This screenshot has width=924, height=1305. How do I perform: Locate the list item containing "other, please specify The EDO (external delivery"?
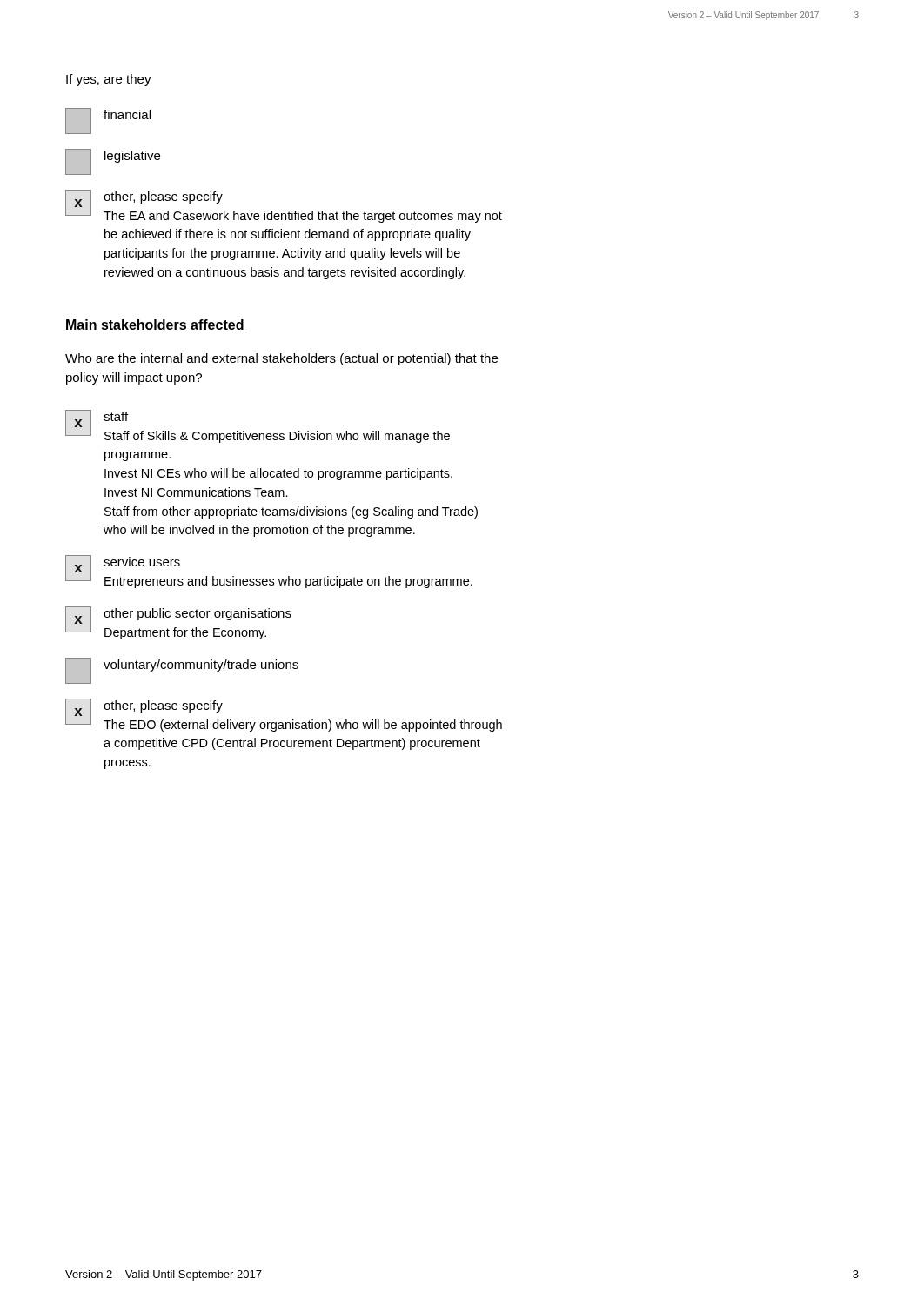tap(462, 735)
